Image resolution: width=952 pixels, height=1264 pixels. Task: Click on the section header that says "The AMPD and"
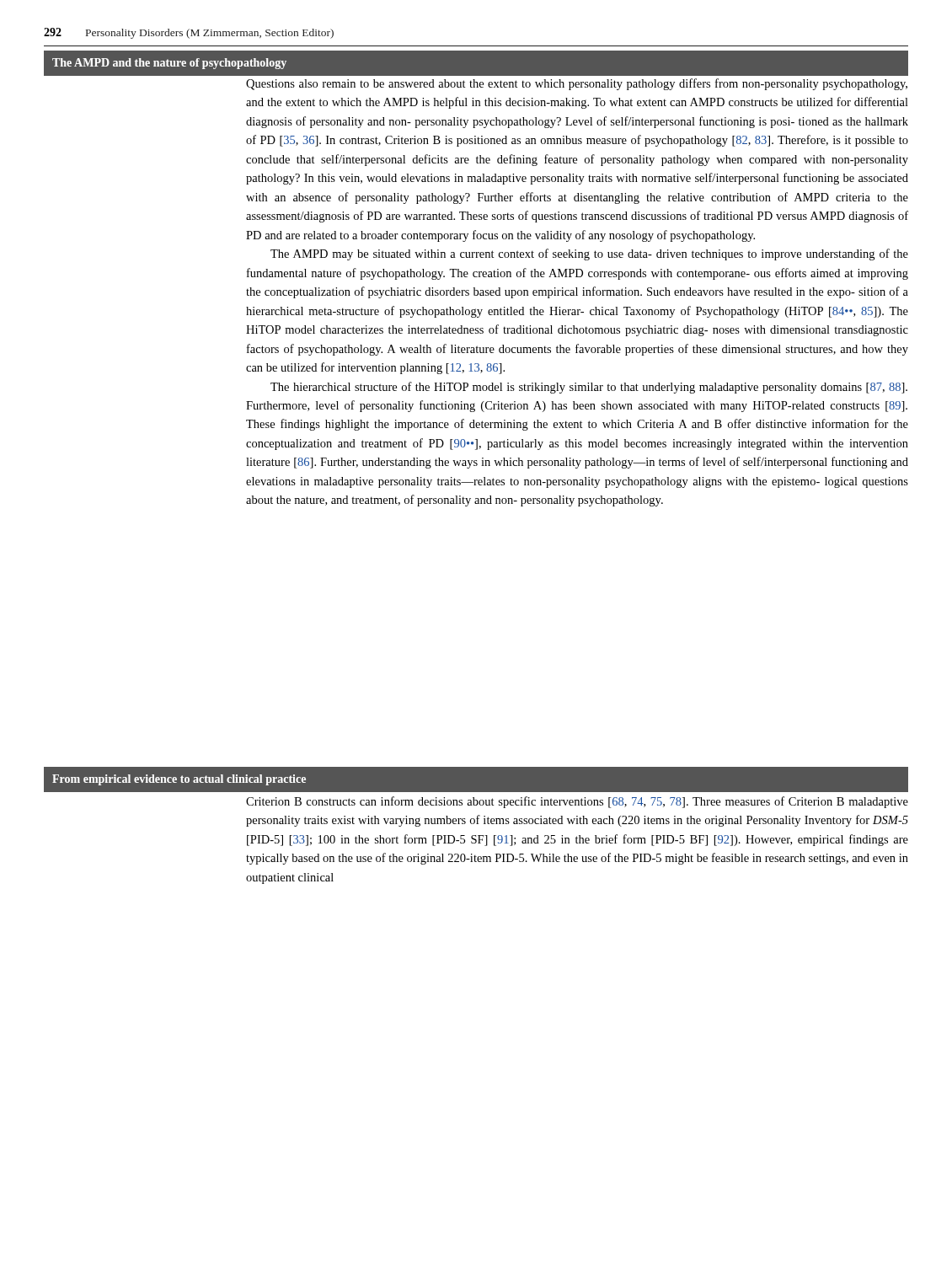tap(169, 63)
